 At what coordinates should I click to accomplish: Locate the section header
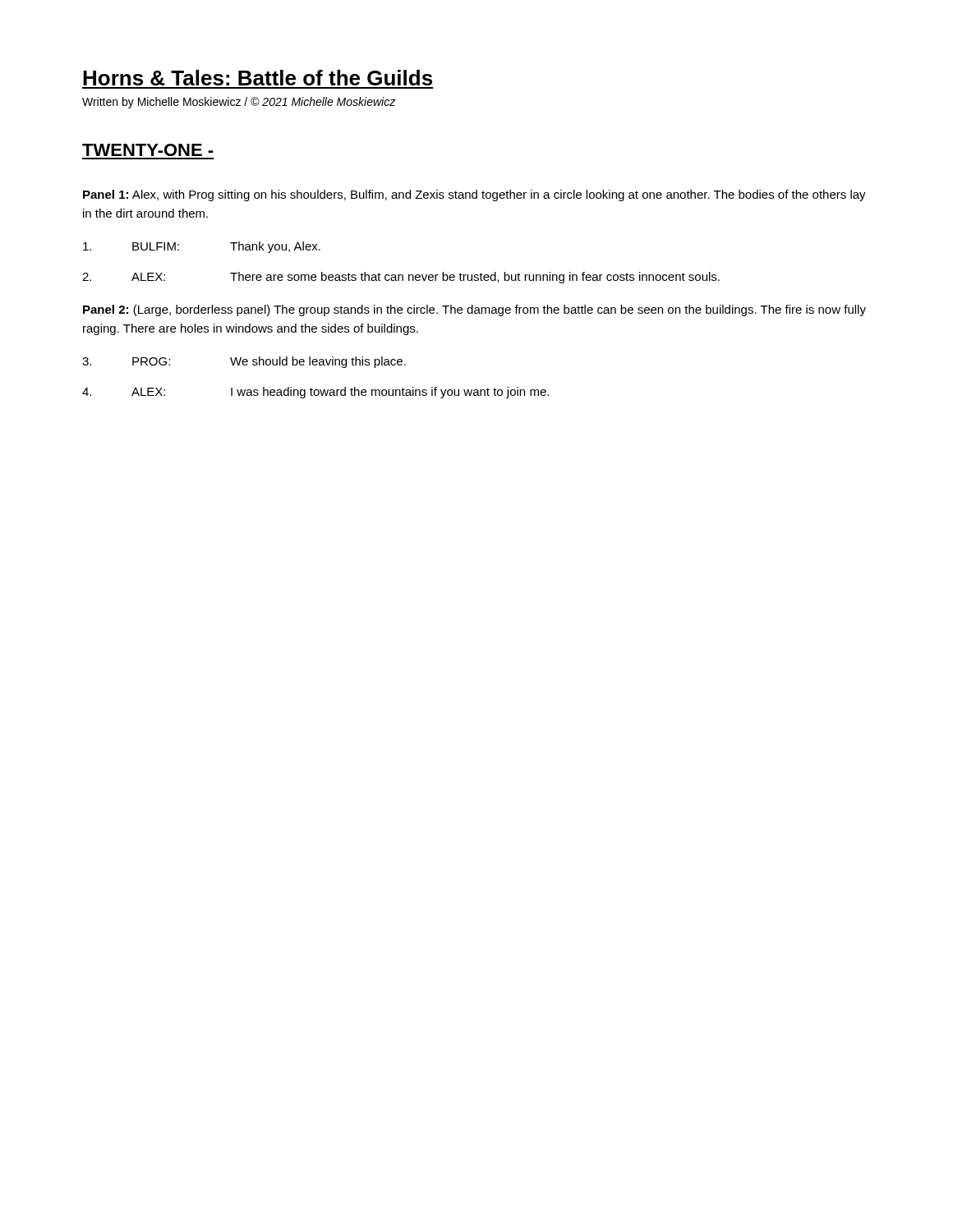[148, 150]
